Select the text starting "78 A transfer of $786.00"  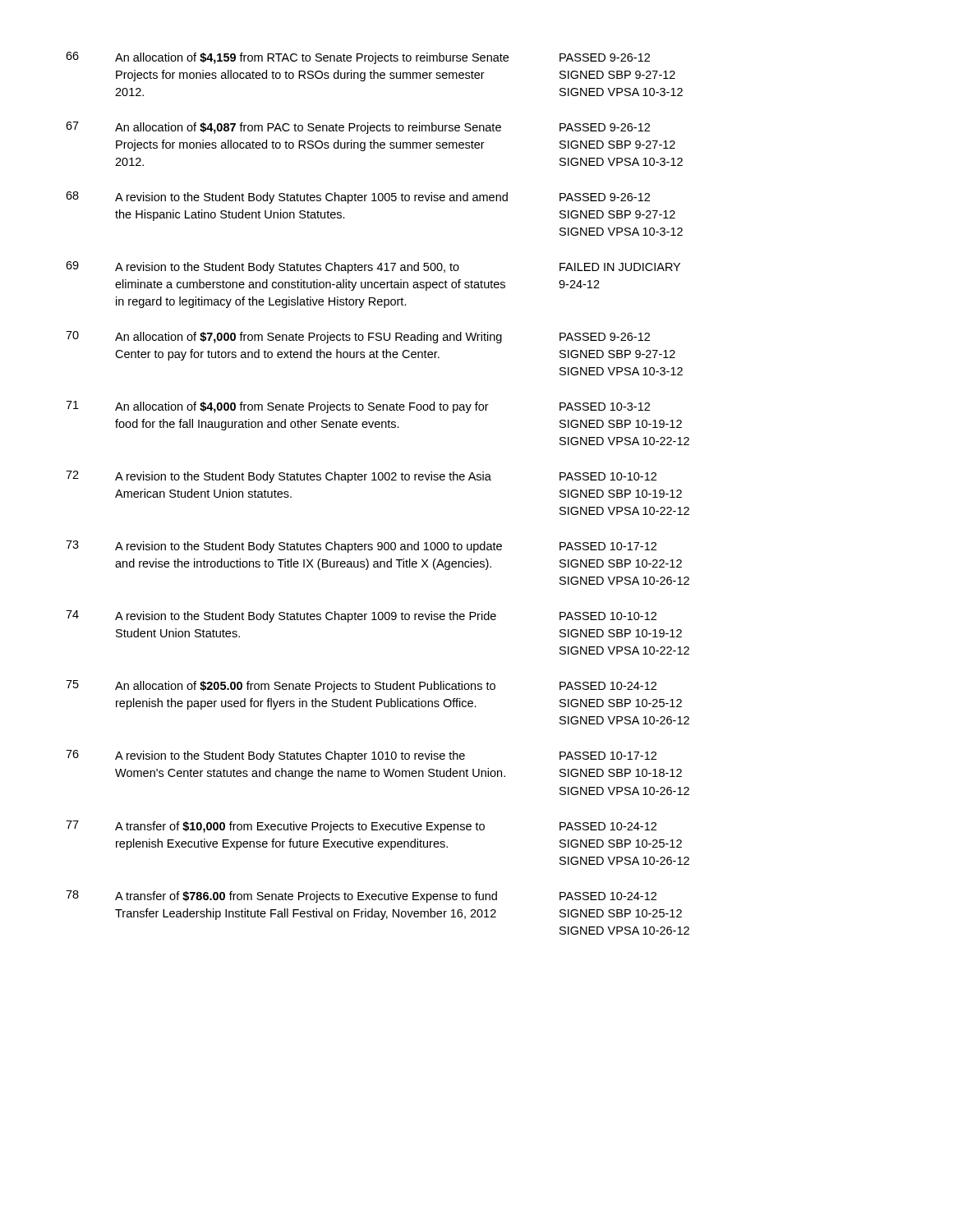pyautogui.click(x=378, y=913)
